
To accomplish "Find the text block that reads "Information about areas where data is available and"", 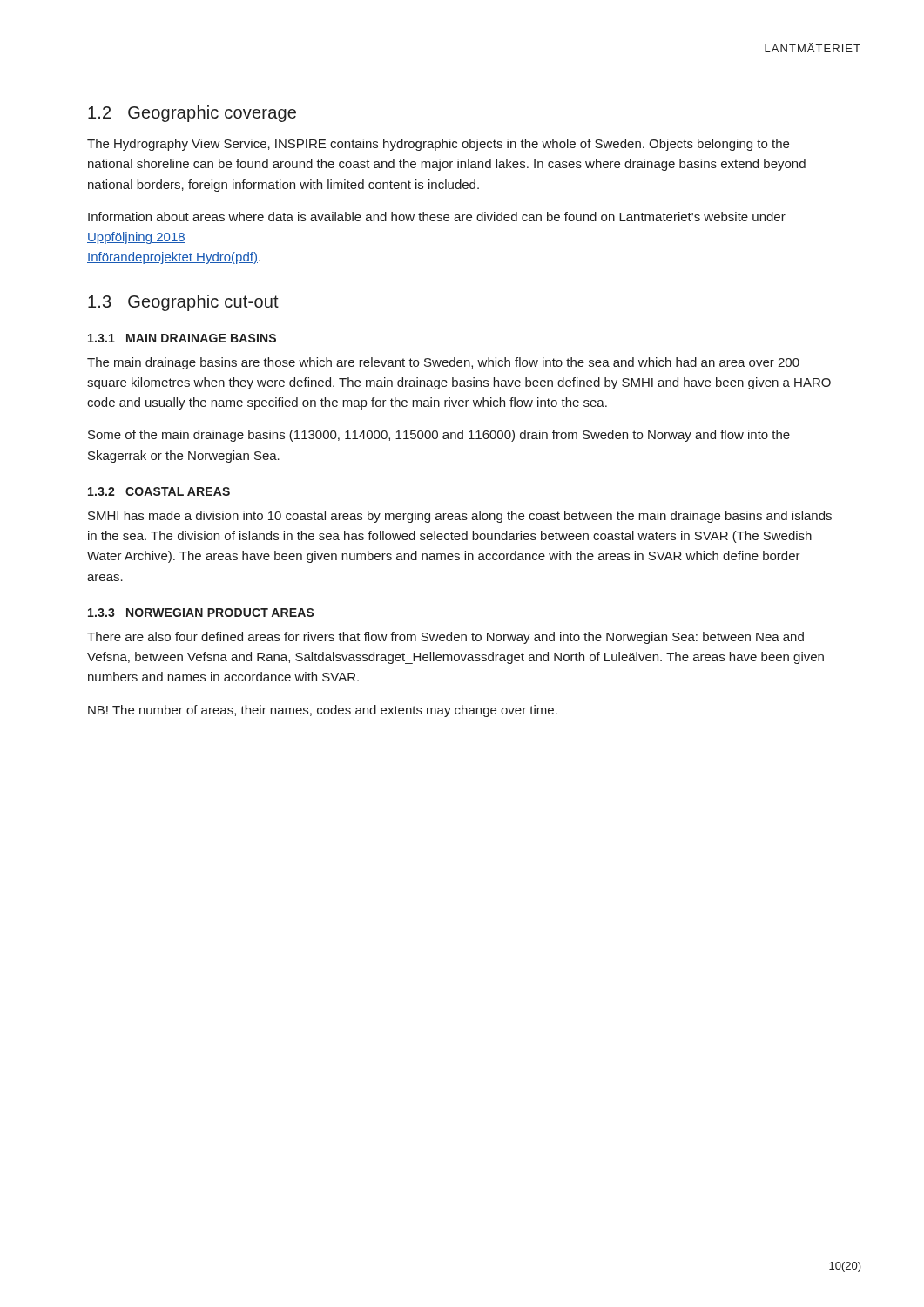I will [x=437, y=217].
